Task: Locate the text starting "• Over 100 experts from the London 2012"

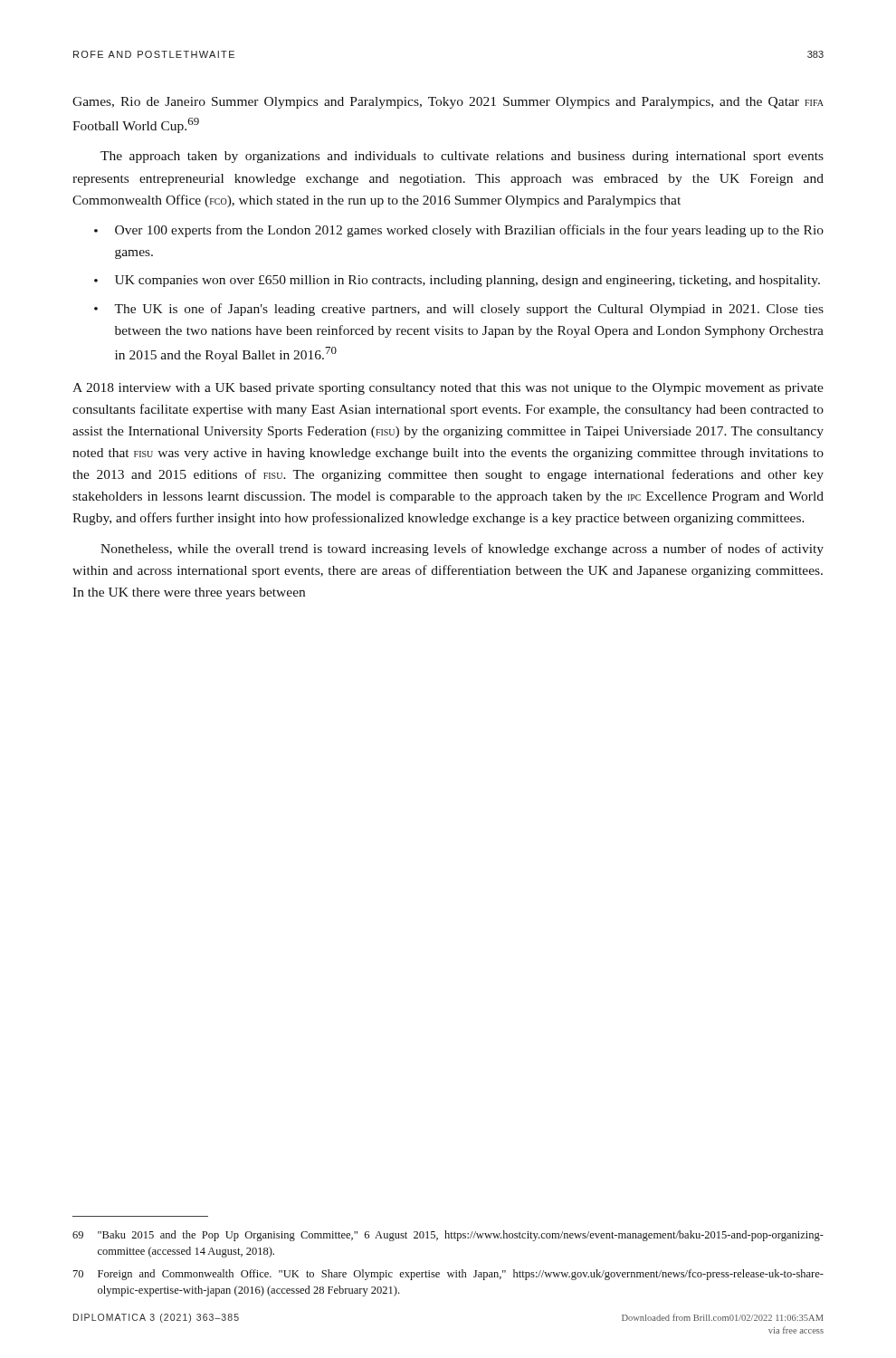Action: point(459,241)
